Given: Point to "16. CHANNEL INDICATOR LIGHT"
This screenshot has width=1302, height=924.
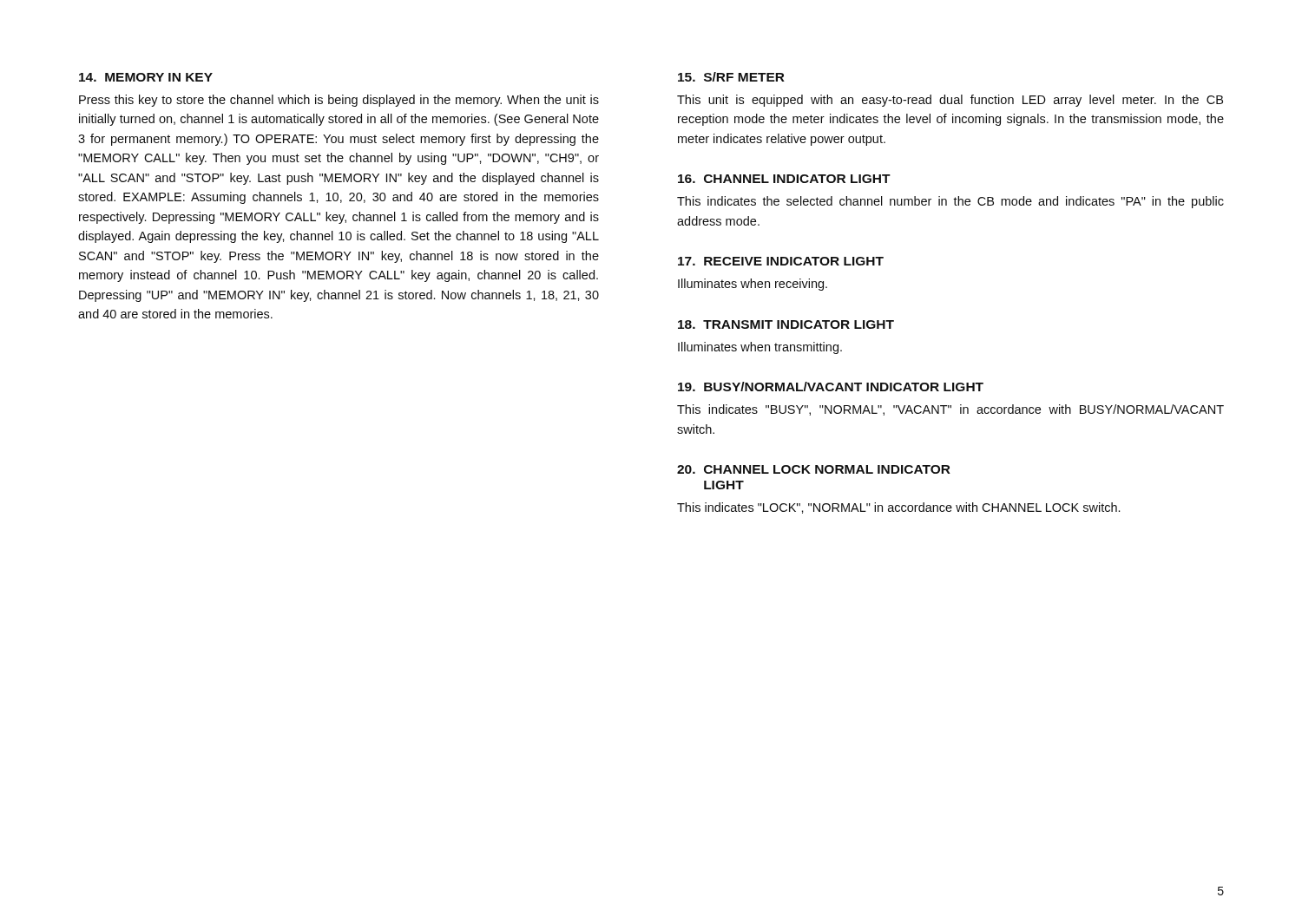Looking at the screenshot, I should click(784, 179).
